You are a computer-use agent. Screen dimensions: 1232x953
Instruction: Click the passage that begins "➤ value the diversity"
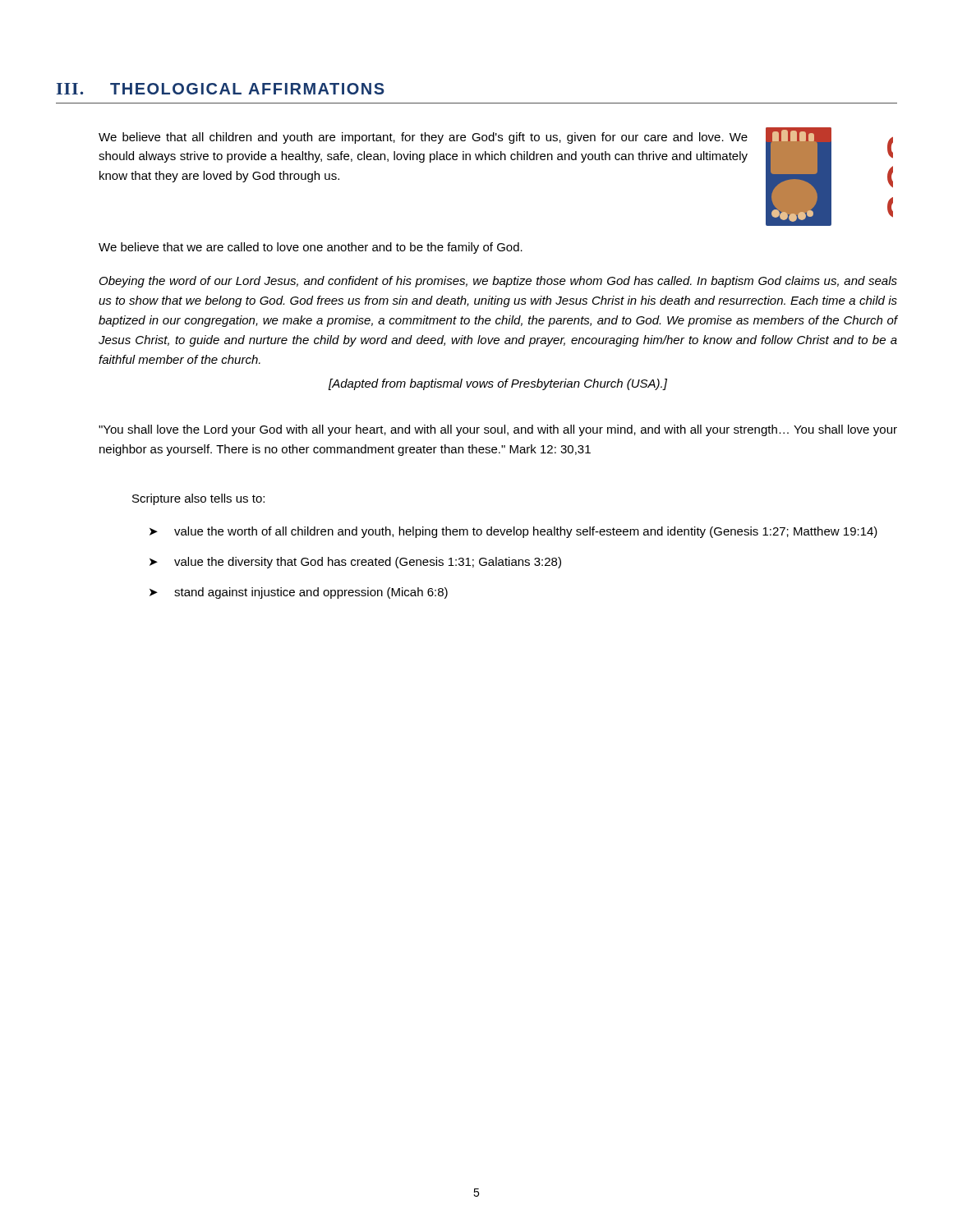(523, 561)
